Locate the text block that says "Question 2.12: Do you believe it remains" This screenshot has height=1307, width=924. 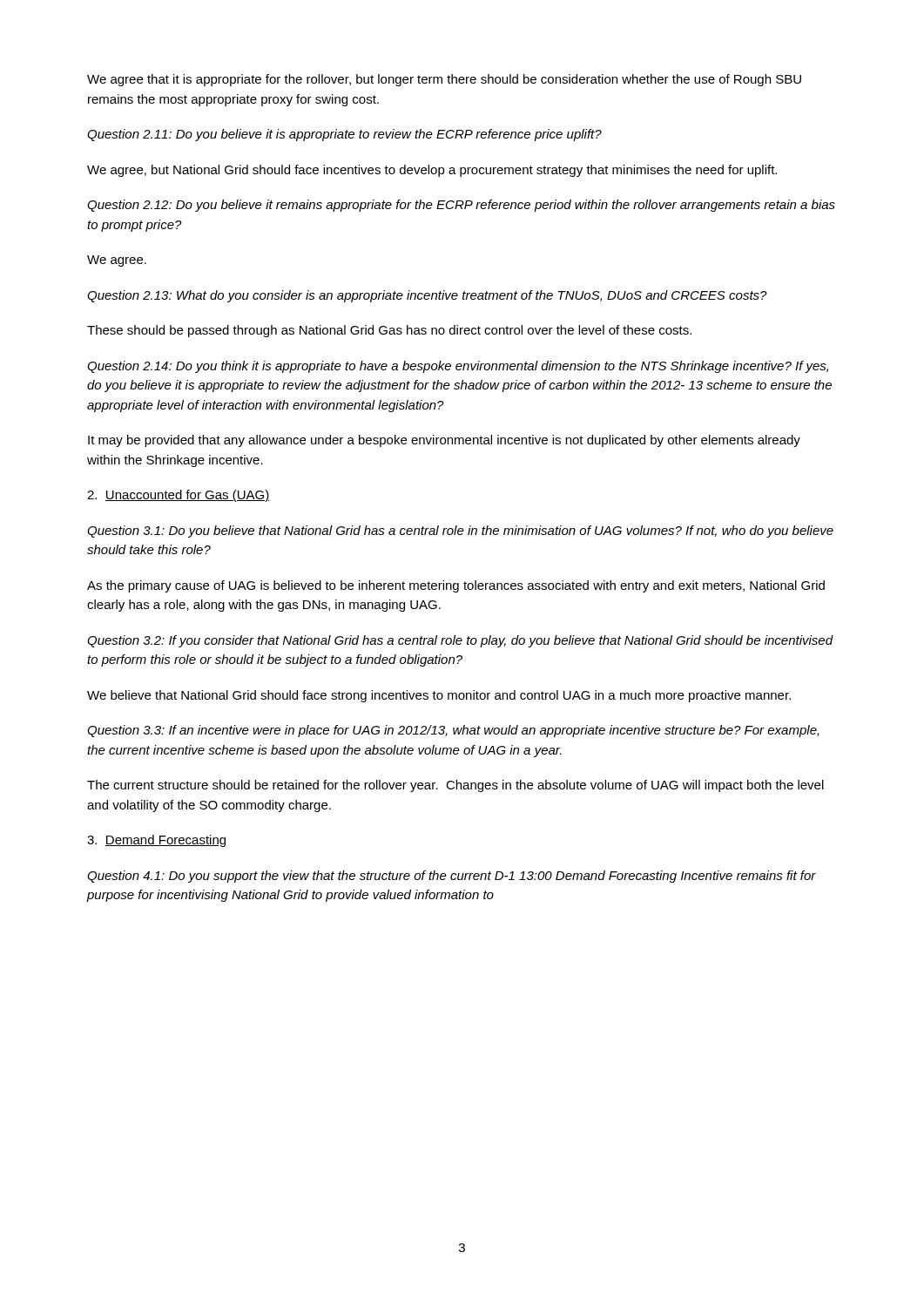pos(462,215)
